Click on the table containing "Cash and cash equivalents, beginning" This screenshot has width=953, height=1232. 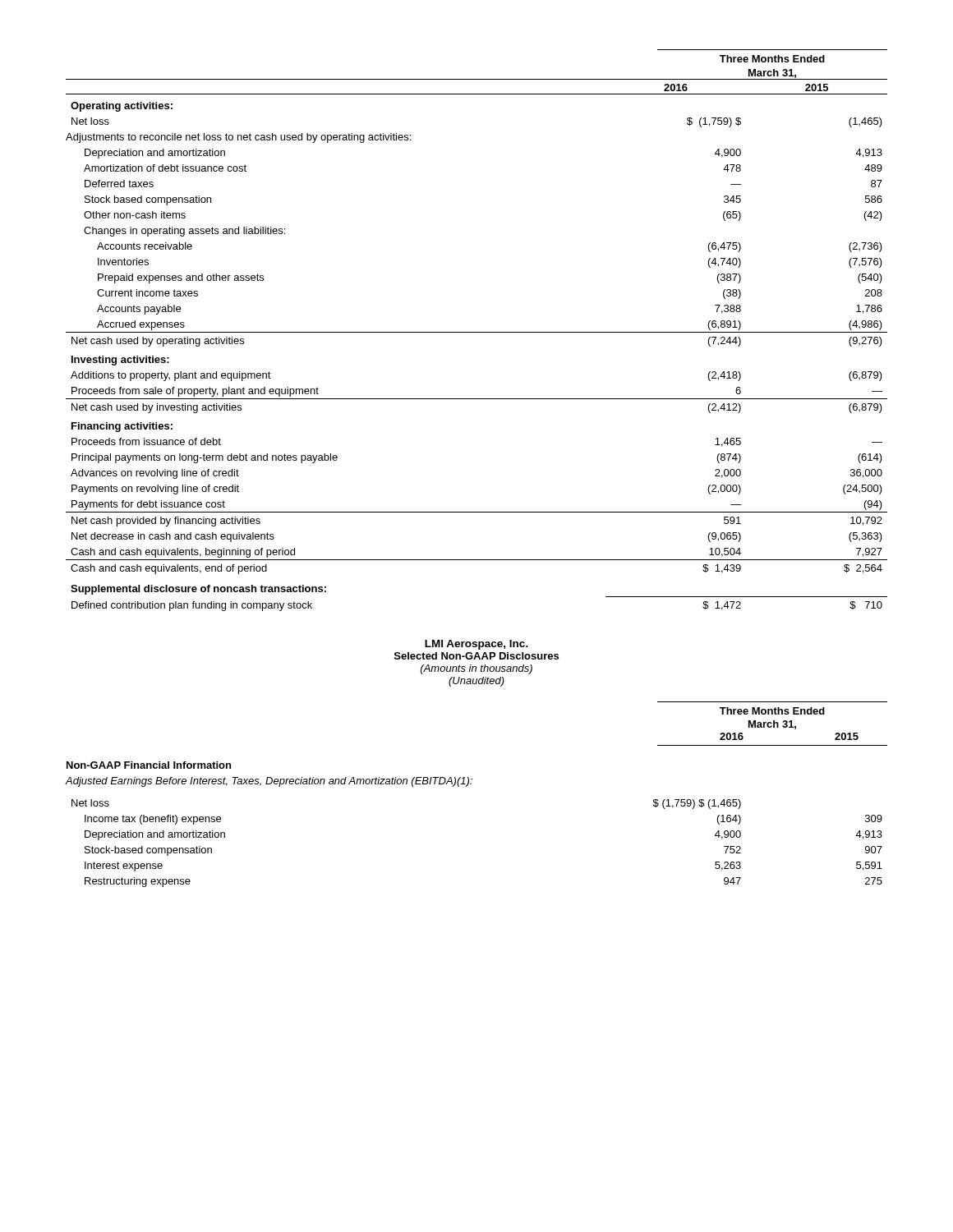click(x=476, y=331)
